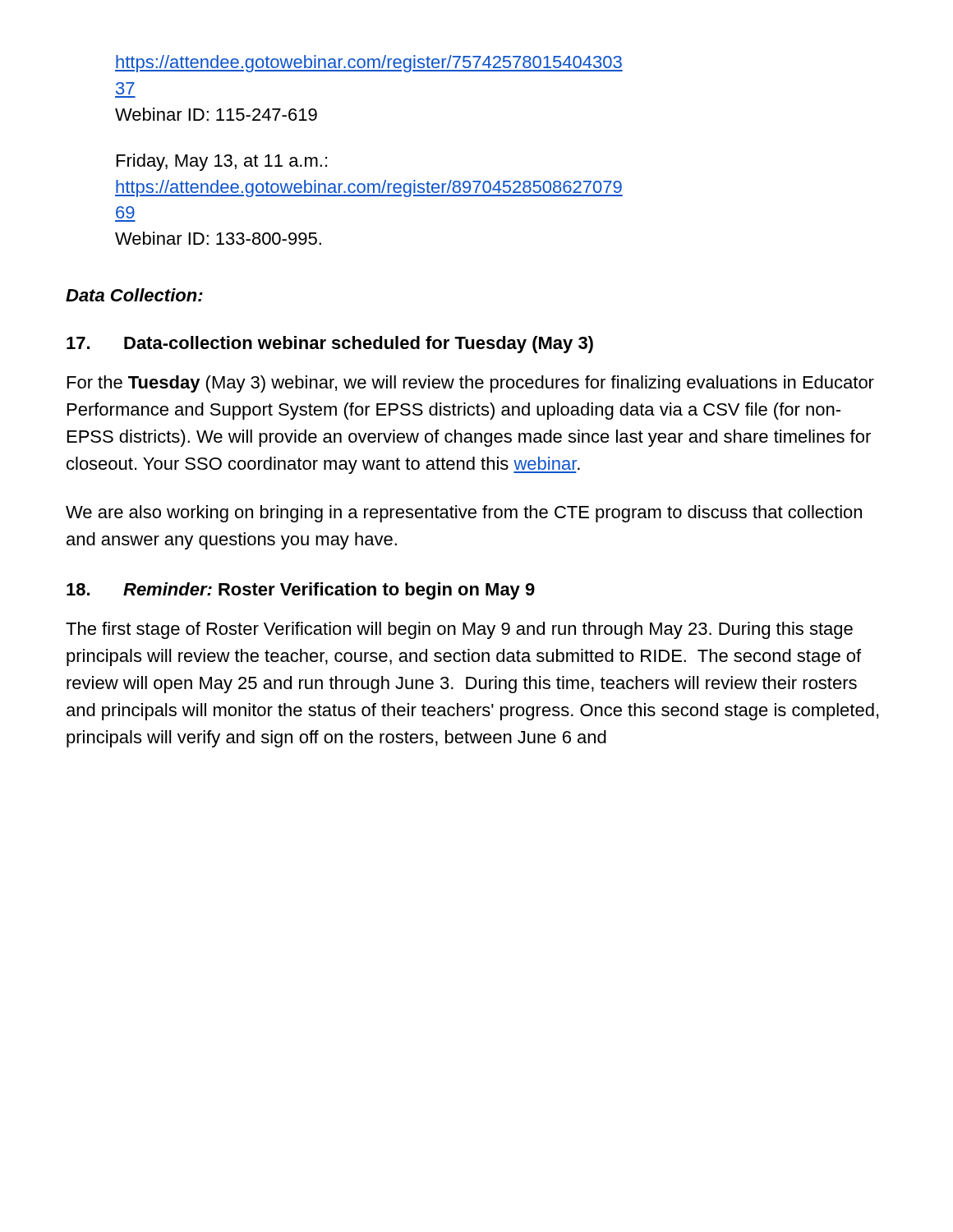Locate the text block containing "Friday, May 13, at 11 a.m.: https://attendee.gotowebinar.com/register/8970452850862707969 Webinar"
This screenshot has width=953, height=1232.
pos(369,200)
